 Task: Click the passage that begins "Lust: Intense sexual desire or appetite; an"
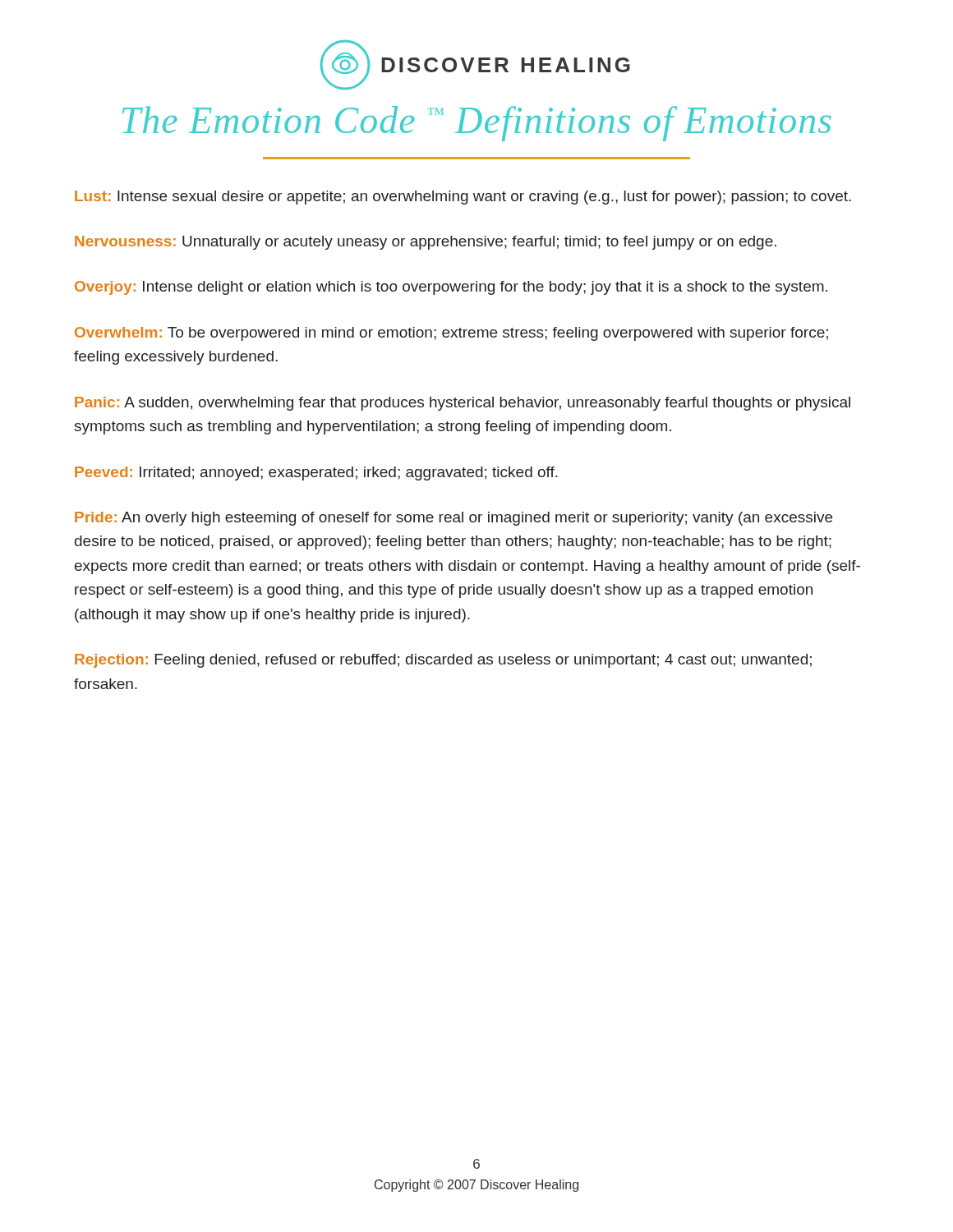coord(463,196)
